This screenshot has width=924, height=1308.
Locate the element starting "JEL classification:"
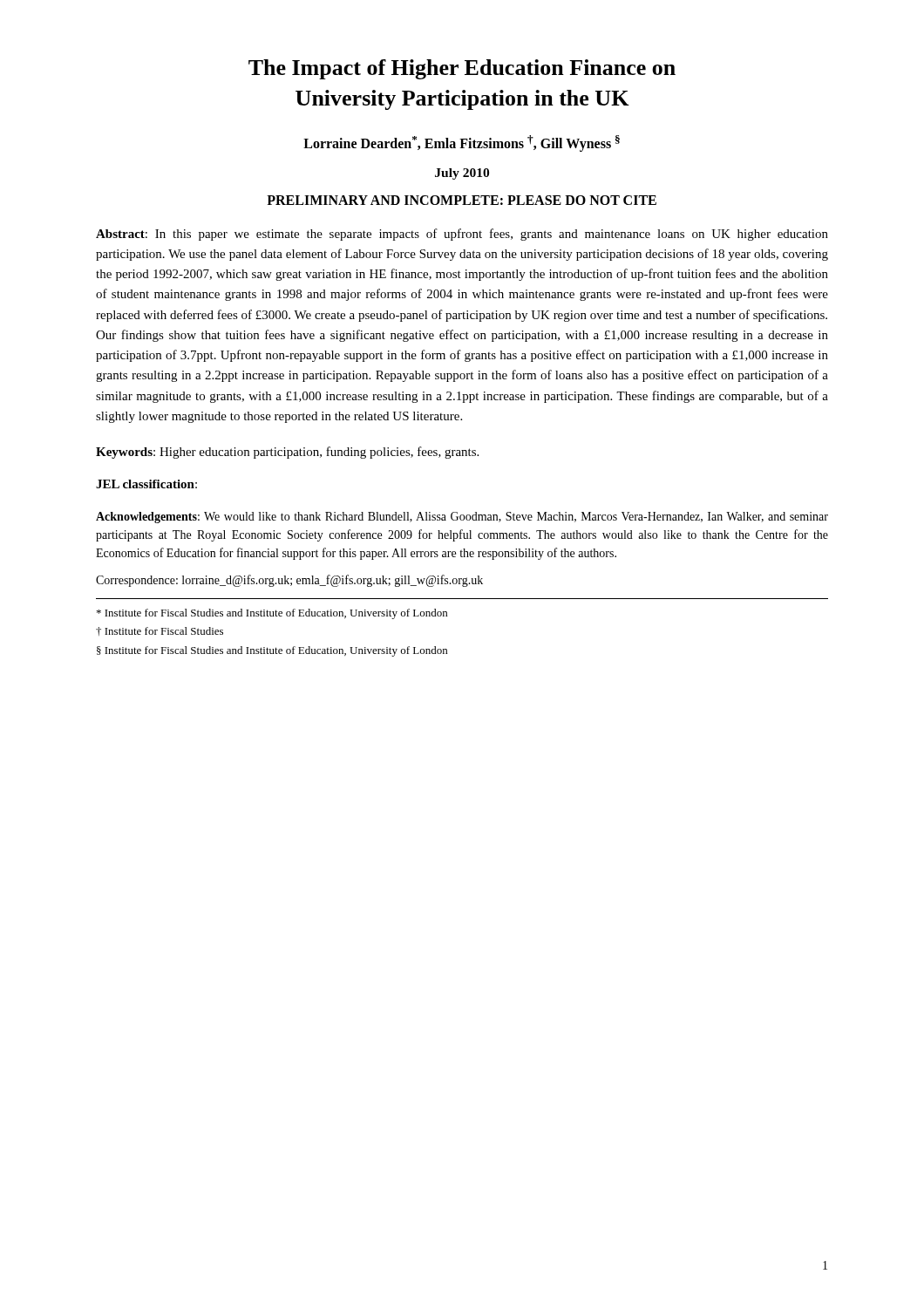pyautogui.click(x=147, y=484)
